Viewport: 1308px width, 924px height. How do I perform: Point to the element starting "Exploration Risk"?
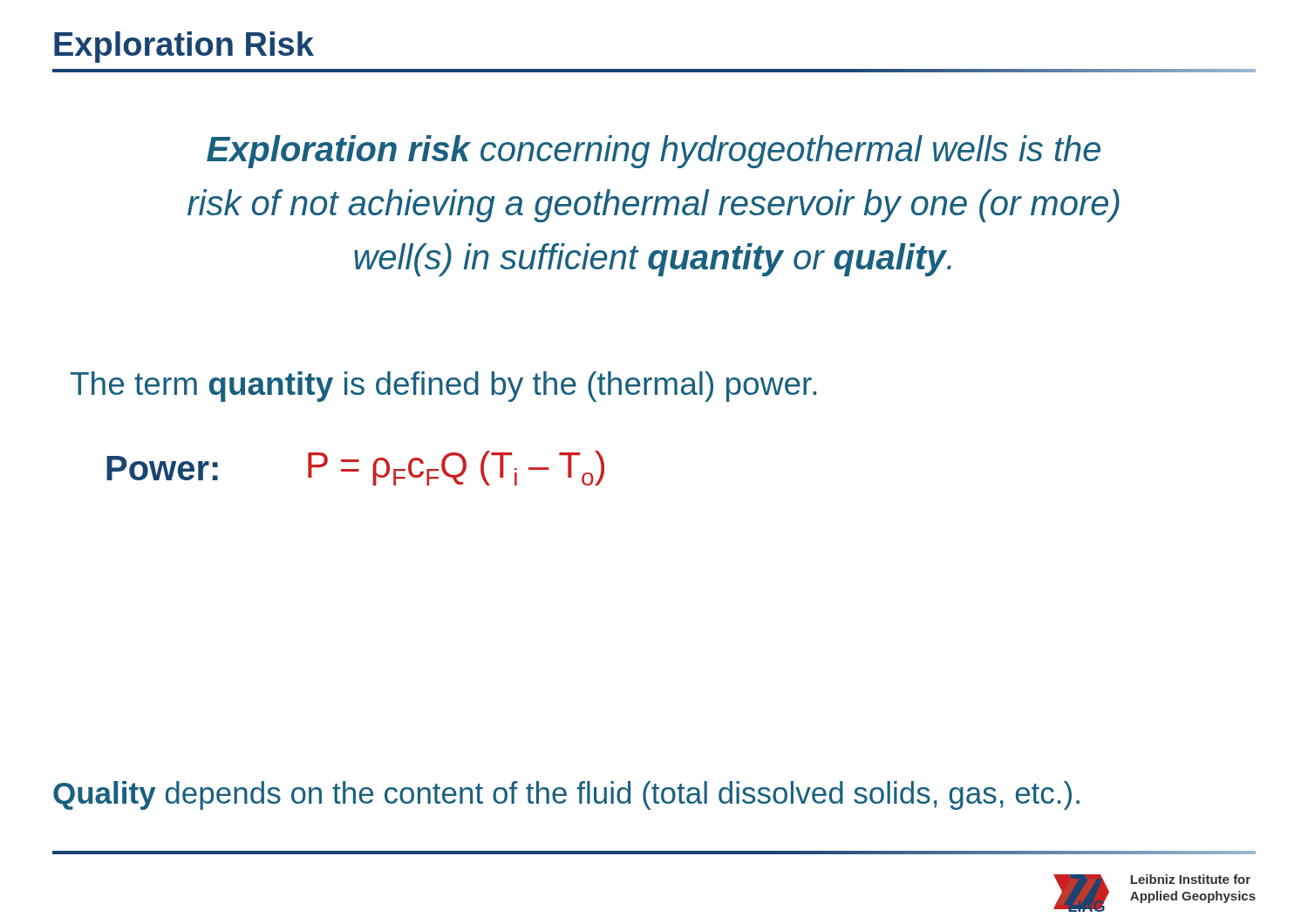183,44
